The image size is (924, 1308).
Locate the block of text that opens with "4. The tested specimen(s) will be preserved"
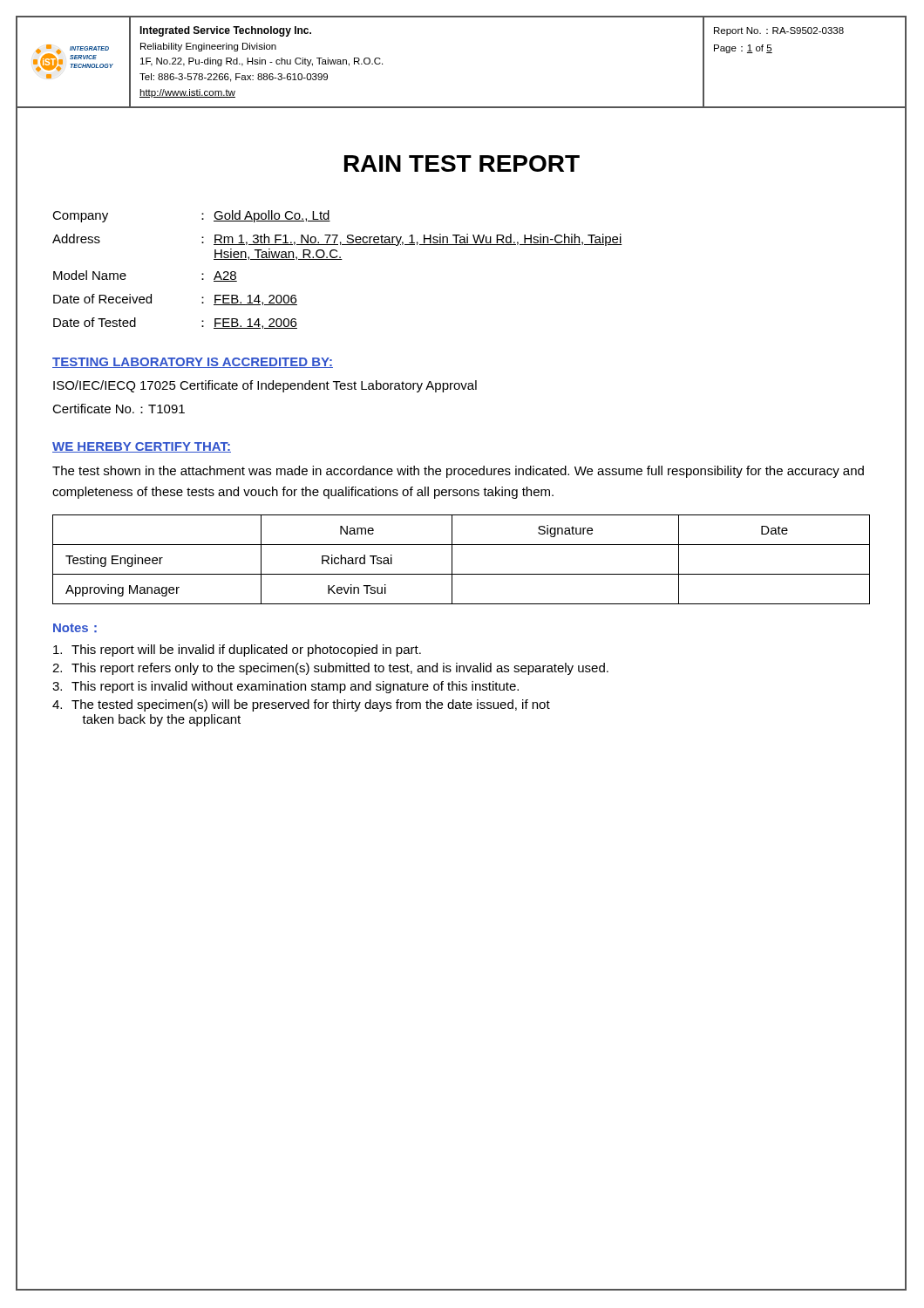(x=461, y=711)
